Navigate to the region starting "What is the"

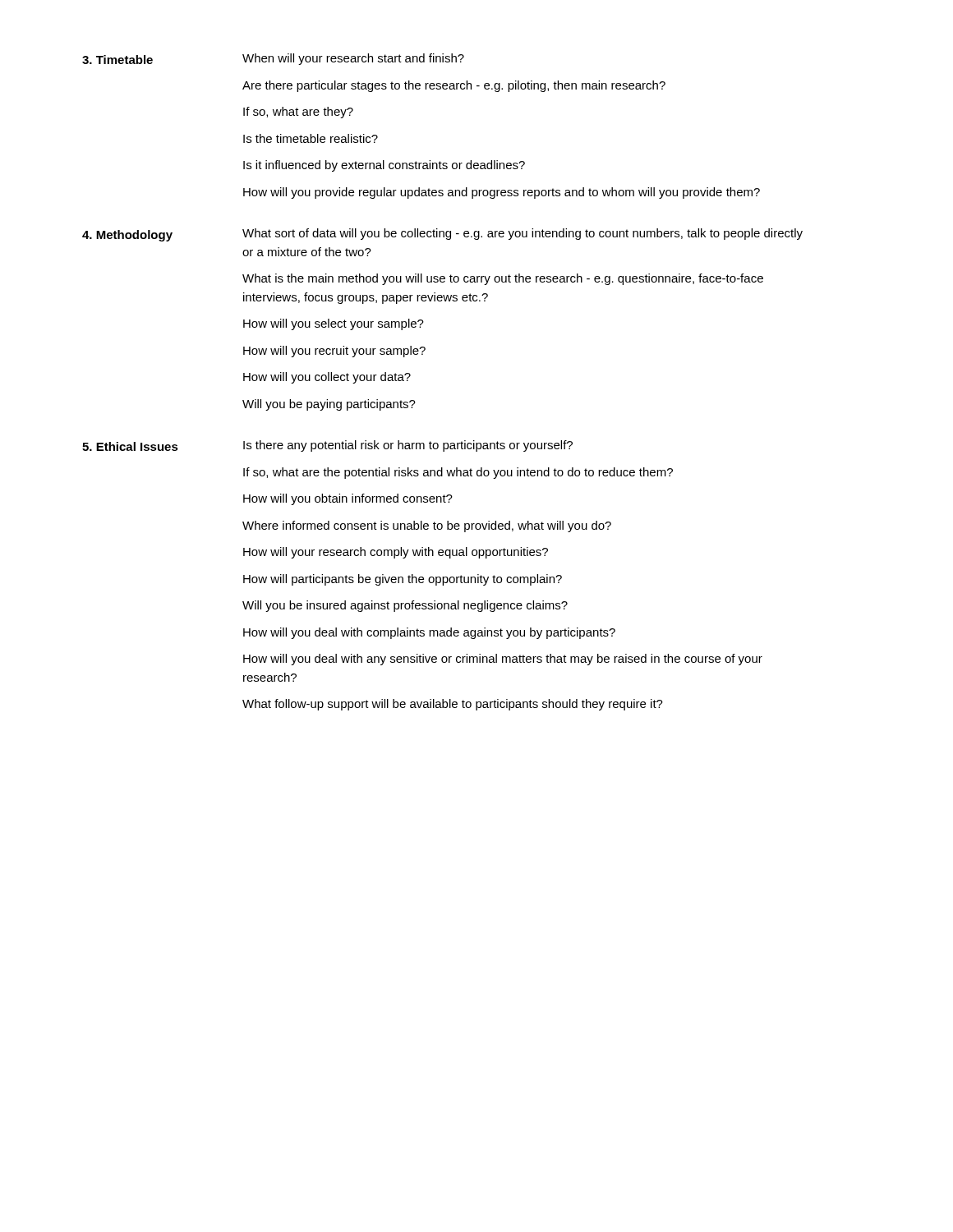503,287
